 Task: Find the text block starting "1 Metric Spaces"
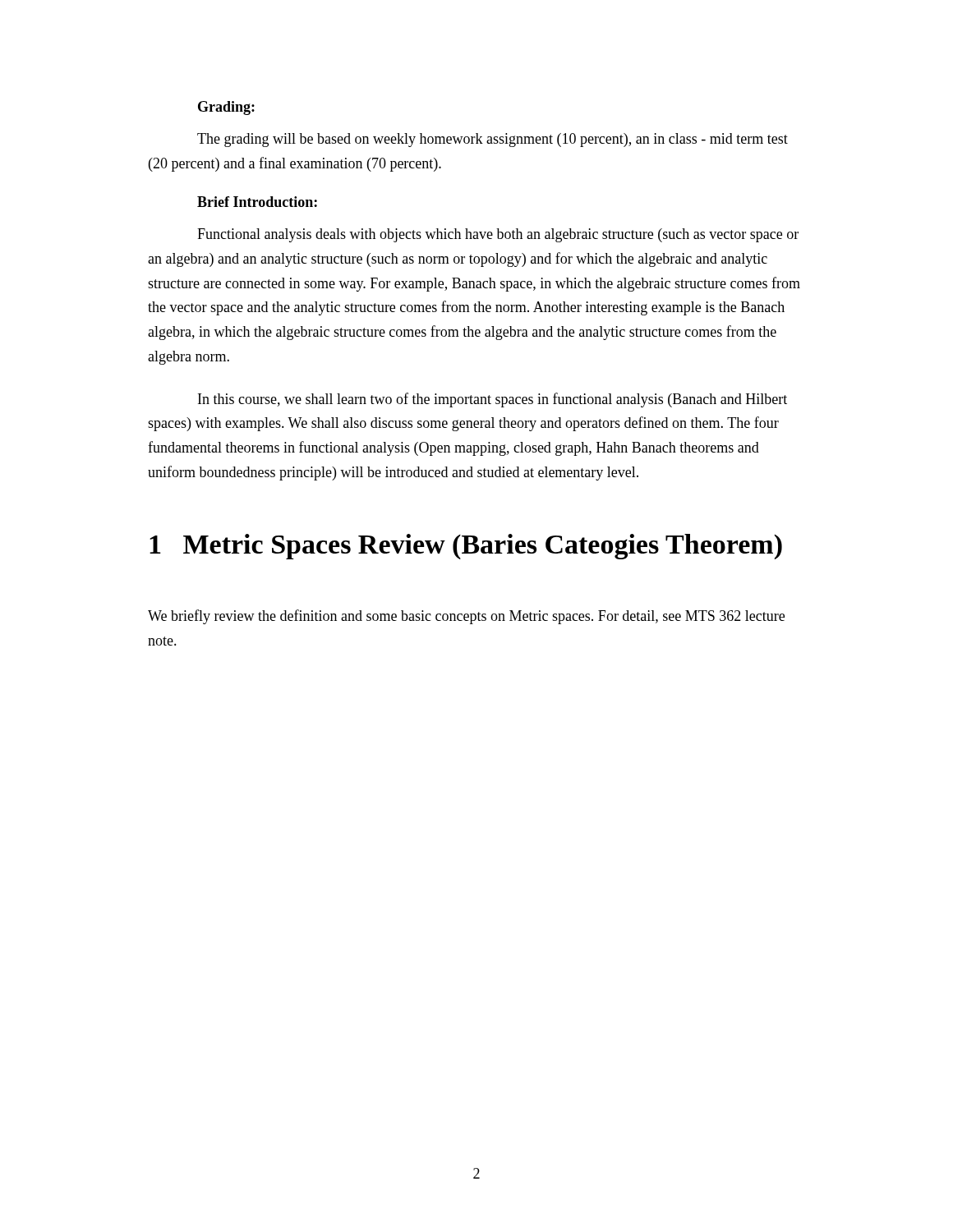point(476,545)
